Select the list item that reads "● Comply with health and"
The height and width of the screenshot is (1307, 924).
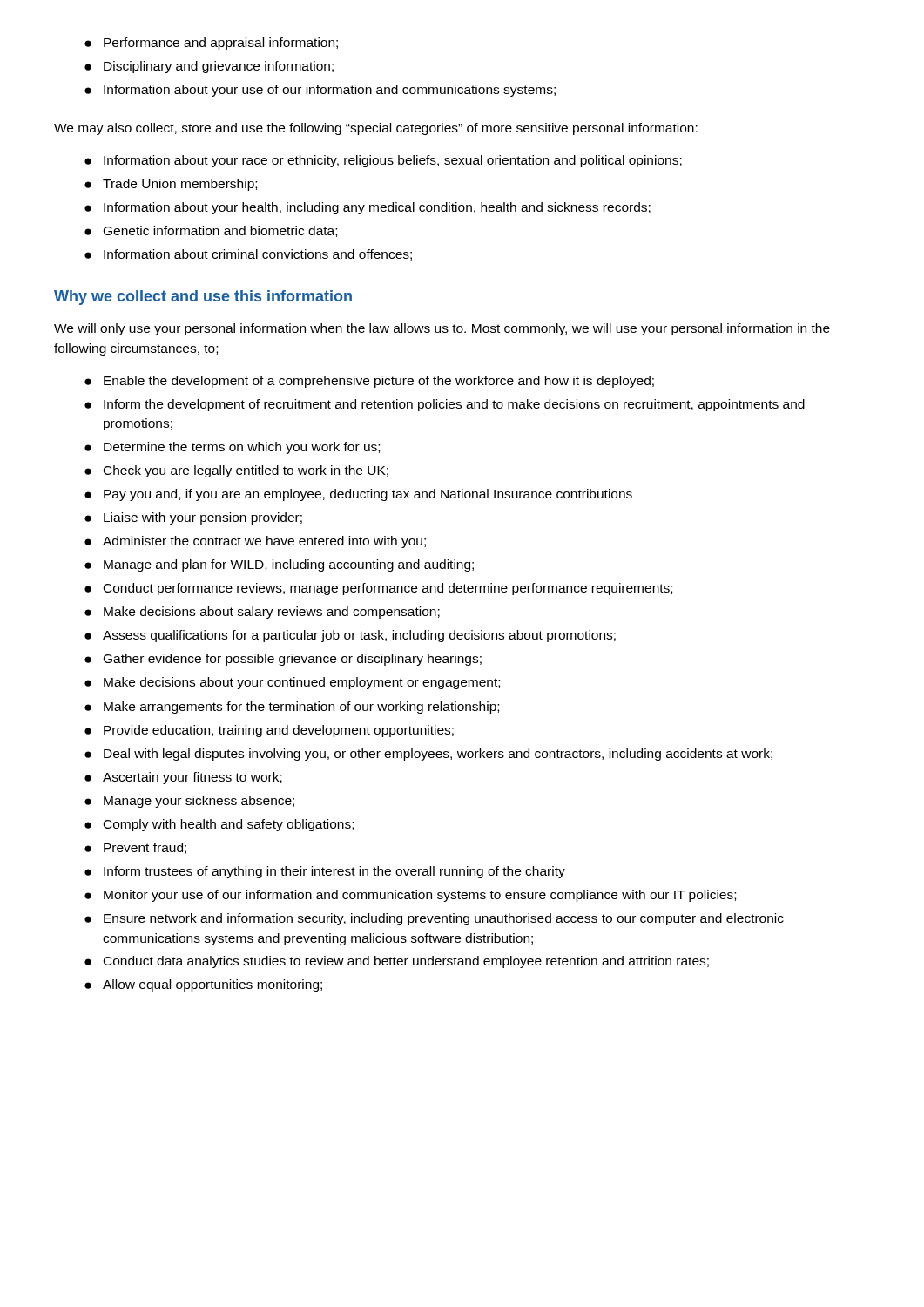tap(219, 825)
